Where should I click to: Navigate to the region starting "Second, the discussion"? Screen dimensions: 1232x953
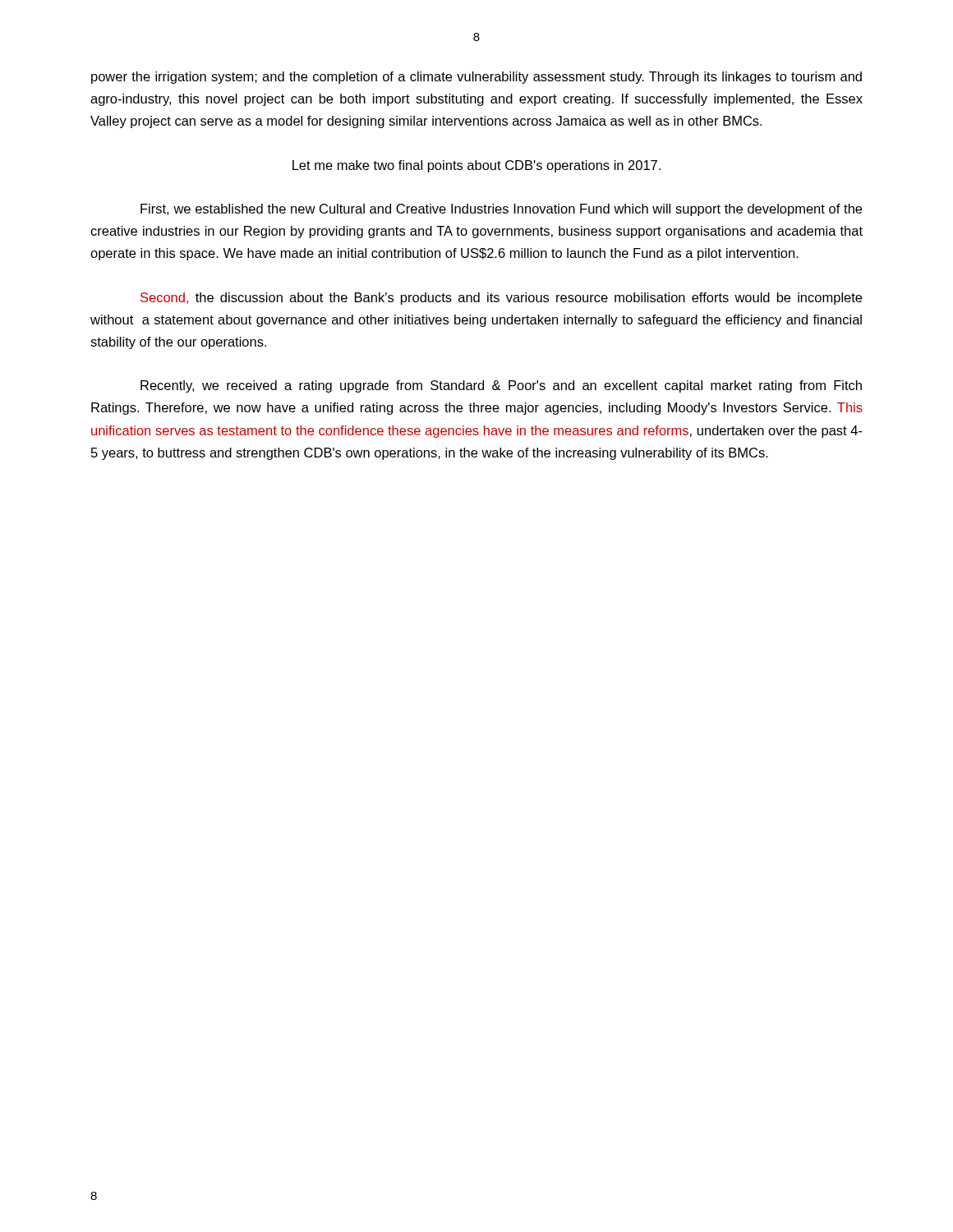(x=476, y=319)
